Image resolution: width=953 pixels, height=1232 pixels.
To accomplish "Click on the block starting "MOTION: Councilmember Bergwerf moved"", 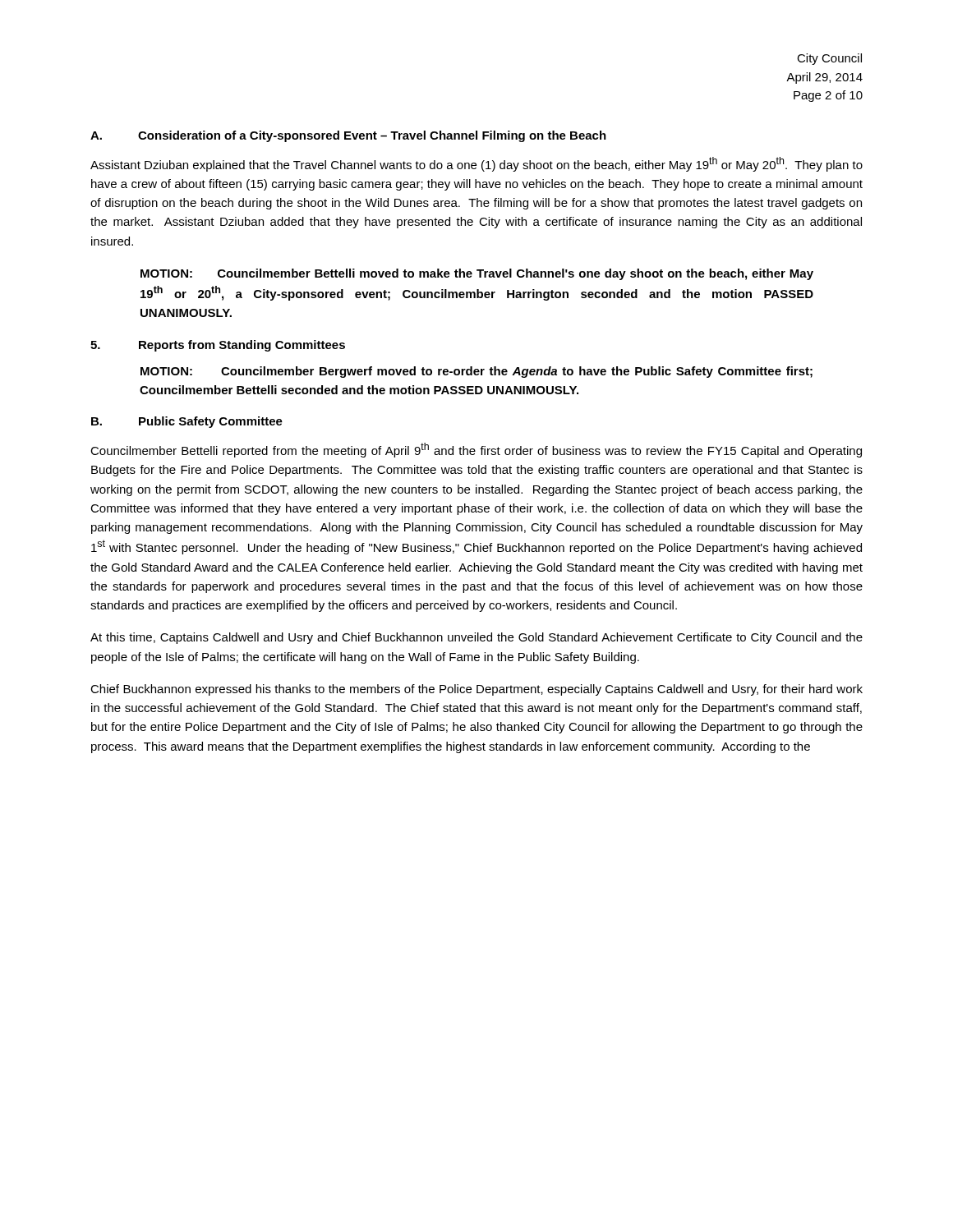I will pos(476,380).
